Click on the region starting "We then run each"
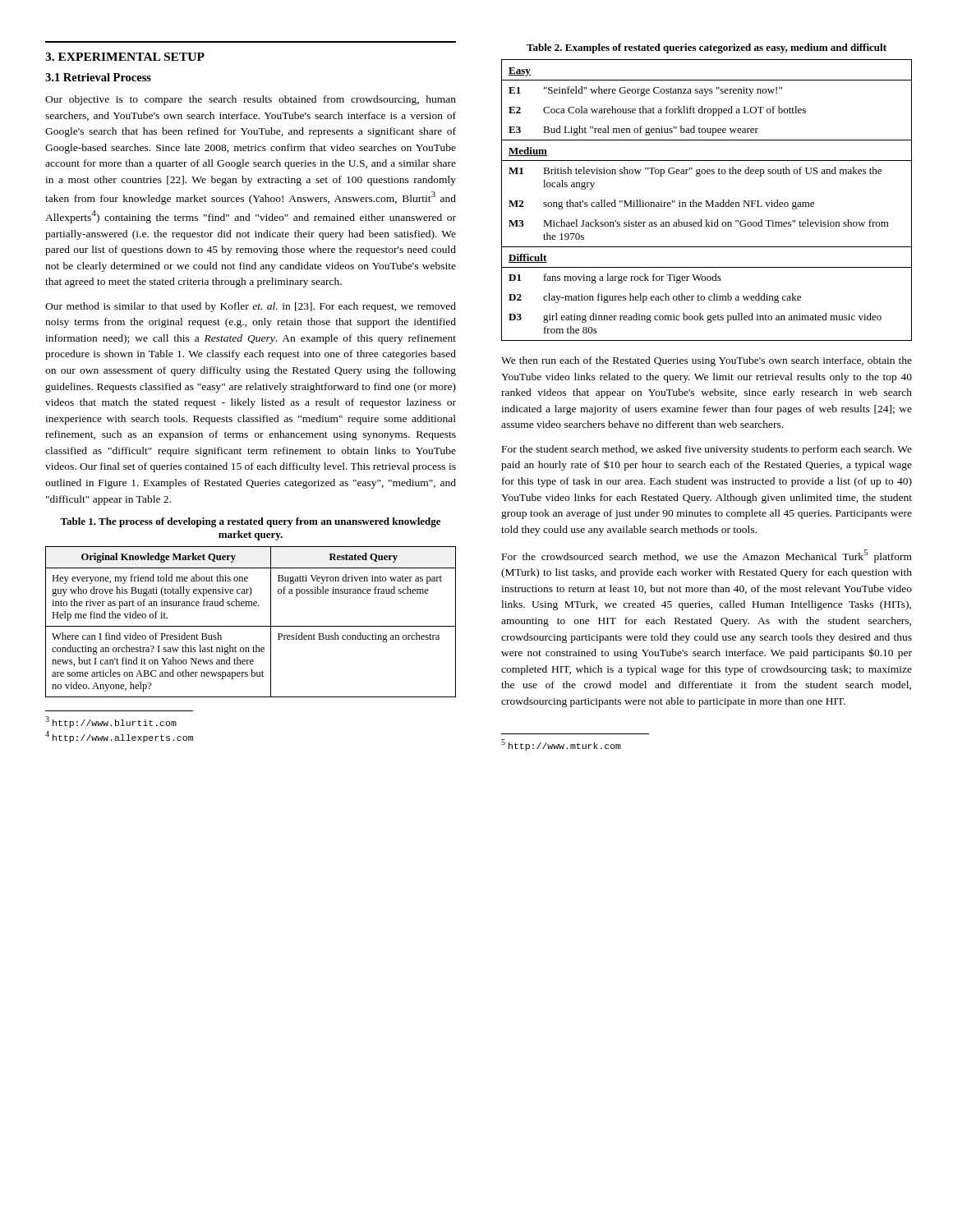Viewport: 953px width, 1232px height. click(707, 392)
